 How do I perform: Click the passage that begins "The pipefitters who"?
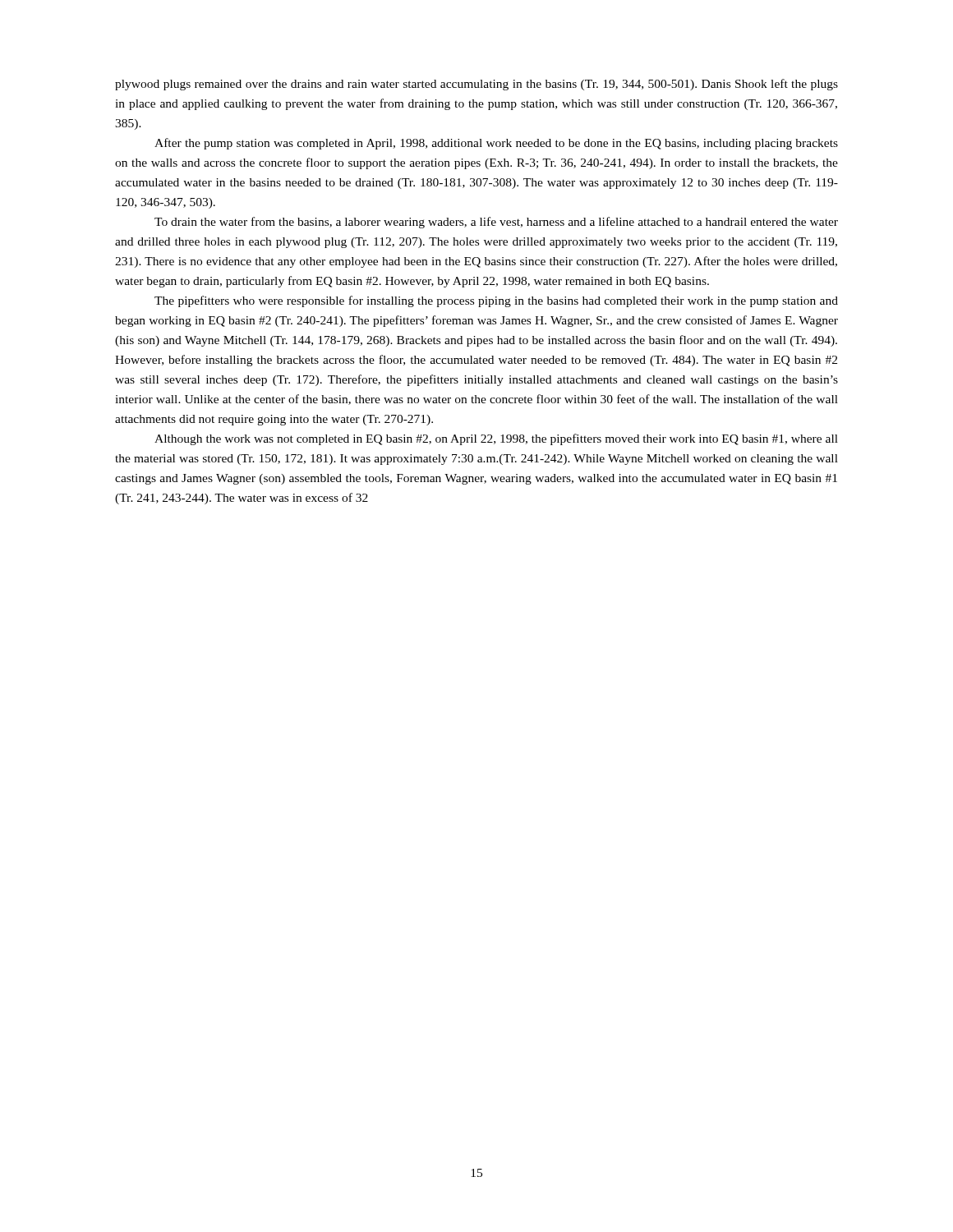coord(476,360)
